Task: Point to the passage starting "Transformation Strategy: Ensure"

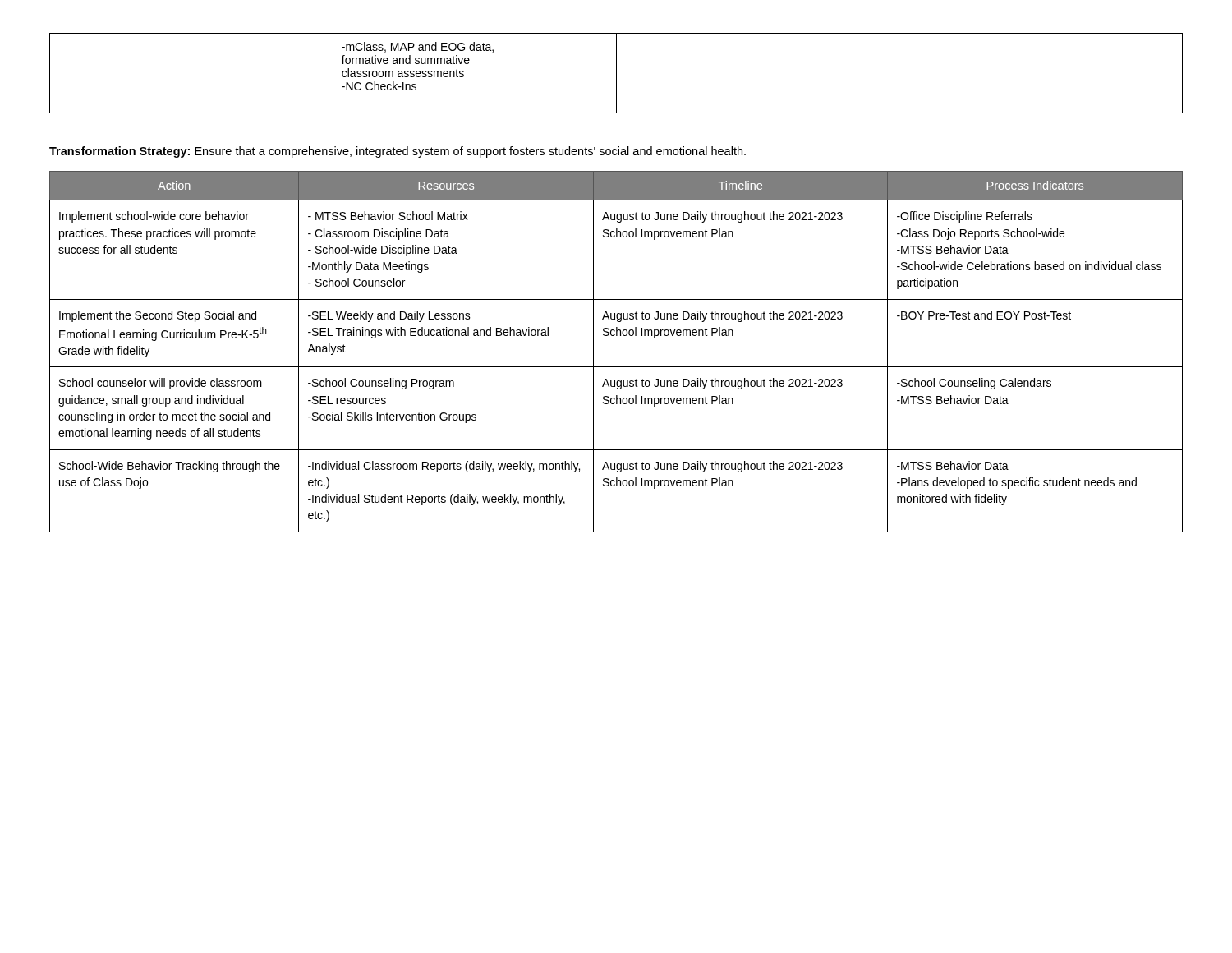Action: (x=398, y=151)
